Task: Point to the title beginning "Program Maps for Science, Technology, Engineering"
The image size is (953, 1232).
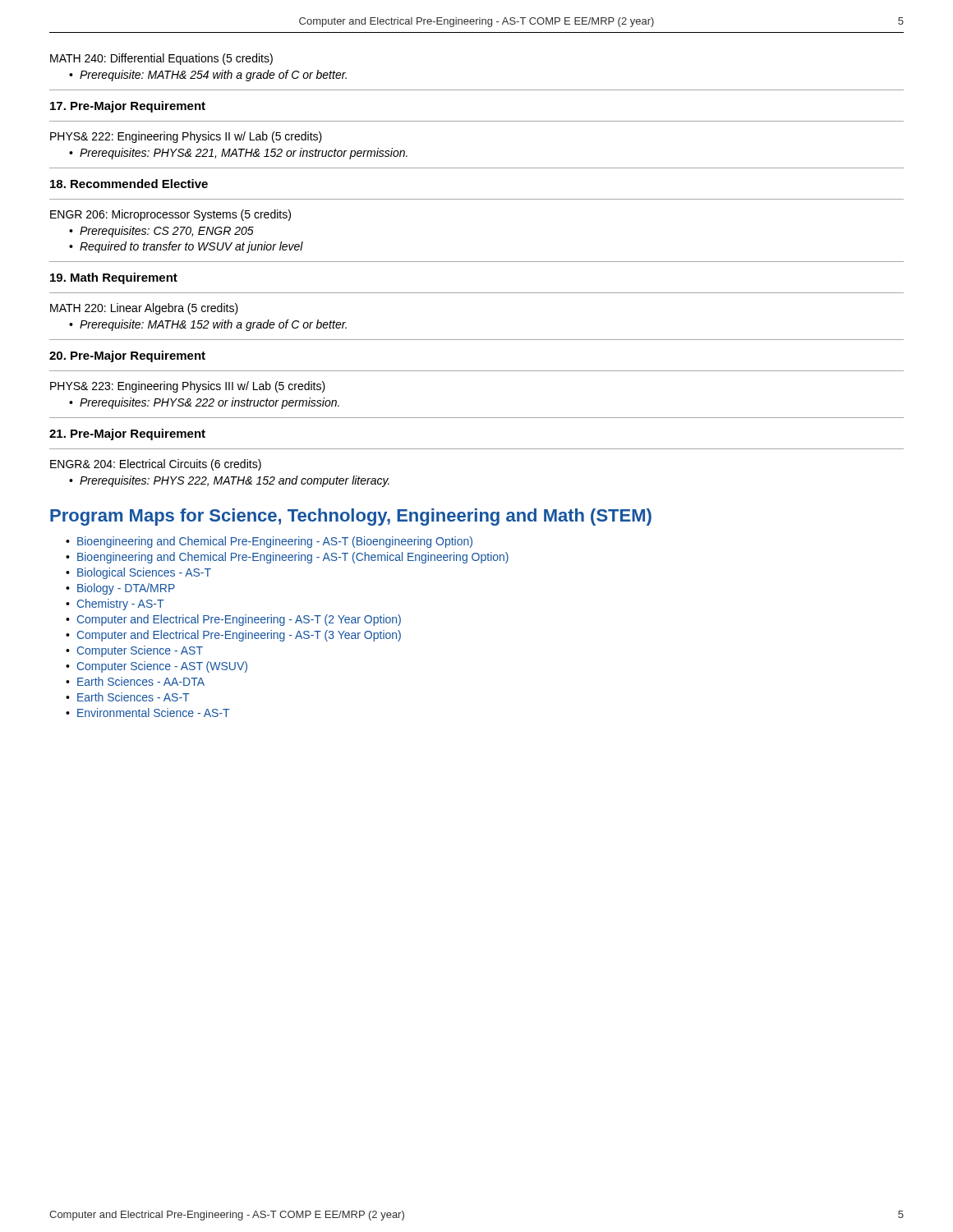Action: tap(351, 515)
